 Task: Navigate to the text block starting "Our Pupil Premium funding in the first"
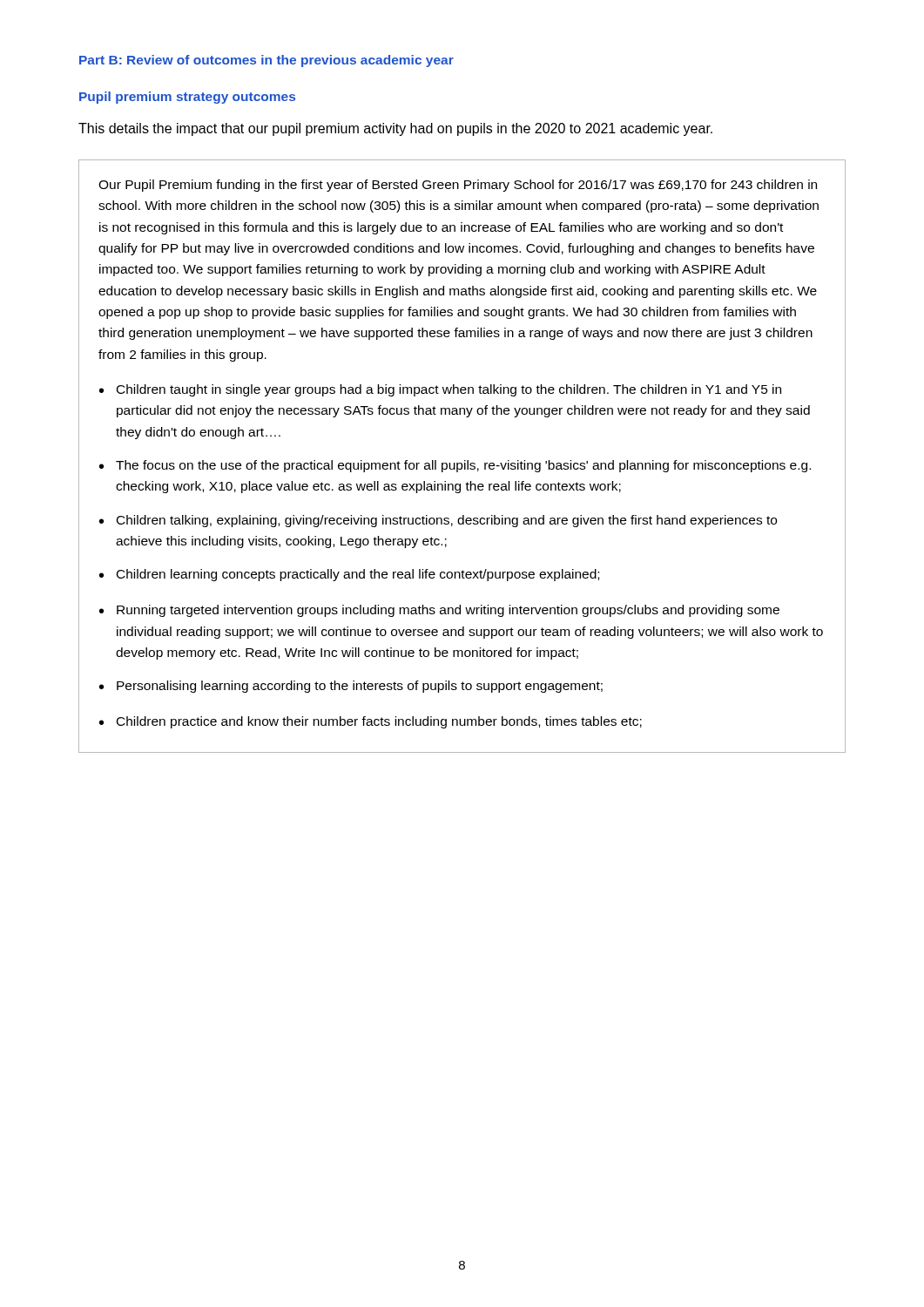[462, 454]
